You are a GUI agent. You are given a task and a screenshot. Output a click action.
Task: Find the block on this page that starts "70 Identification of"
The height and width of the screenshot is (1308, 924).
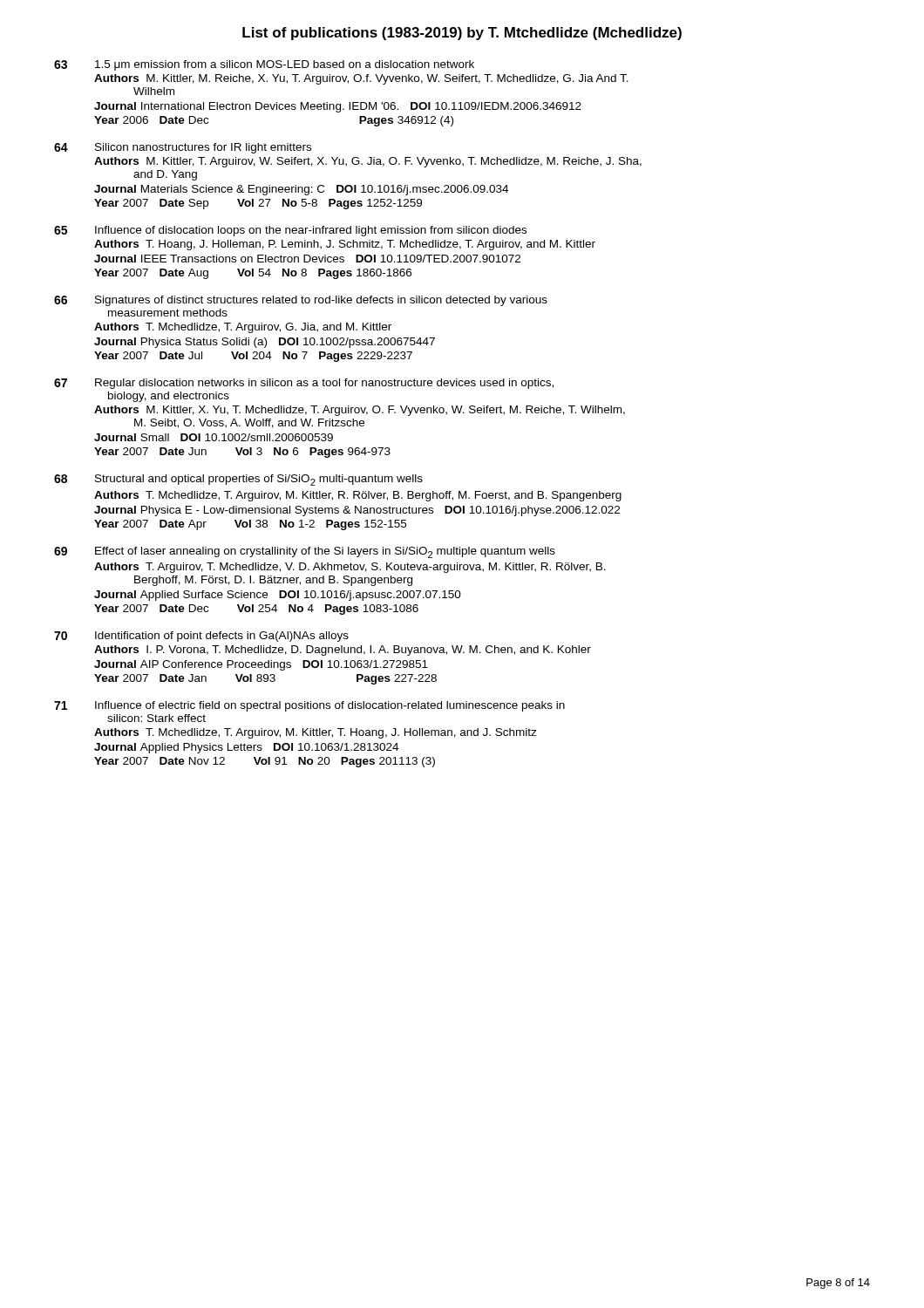pyautogui.click(x=462, y=657)
